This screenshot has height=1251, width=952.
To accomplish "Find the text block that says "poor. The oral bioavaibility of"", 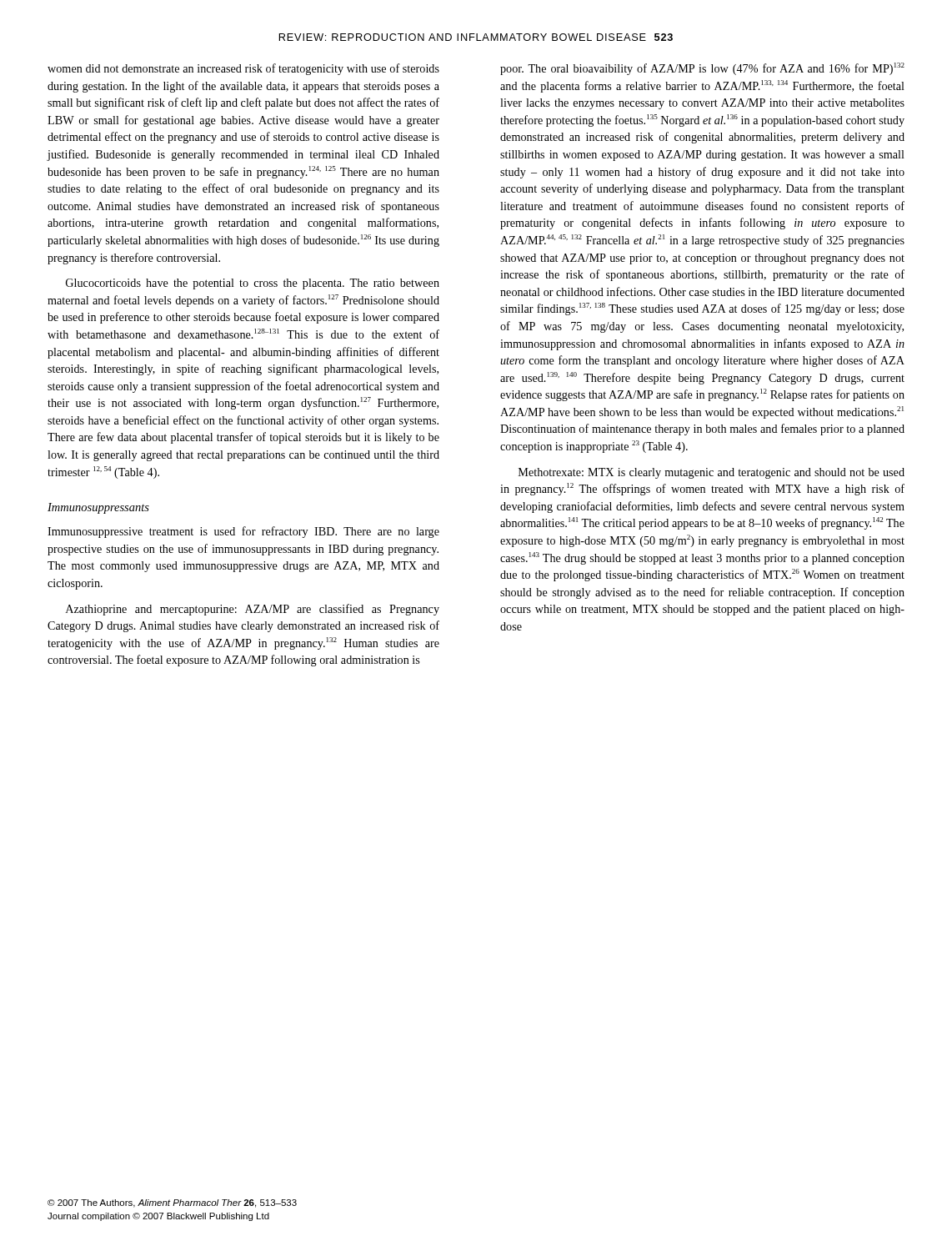I will coord(702,258).
